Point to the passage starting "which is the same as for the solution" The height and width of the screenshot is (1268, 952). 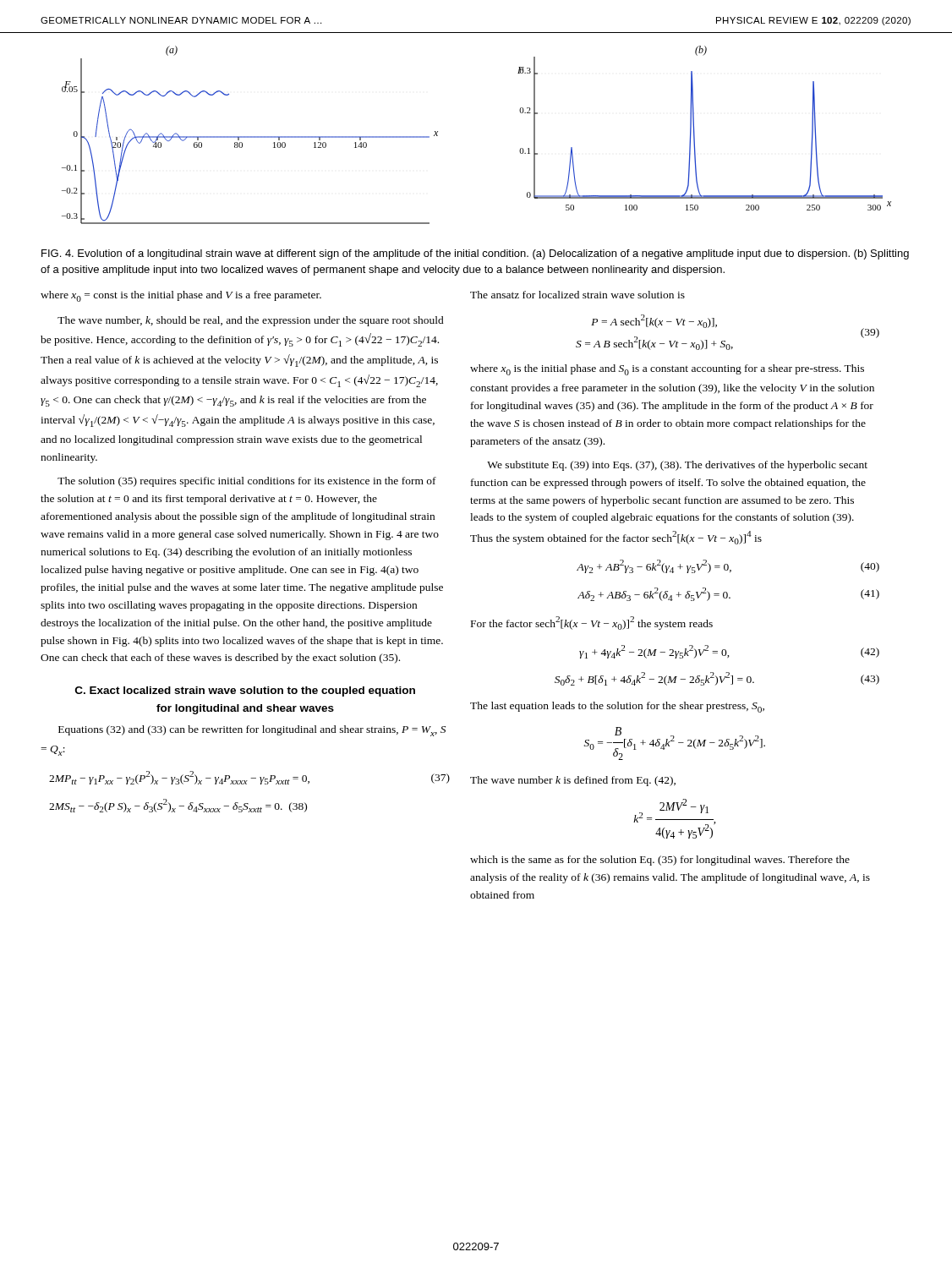click(670, 877)
